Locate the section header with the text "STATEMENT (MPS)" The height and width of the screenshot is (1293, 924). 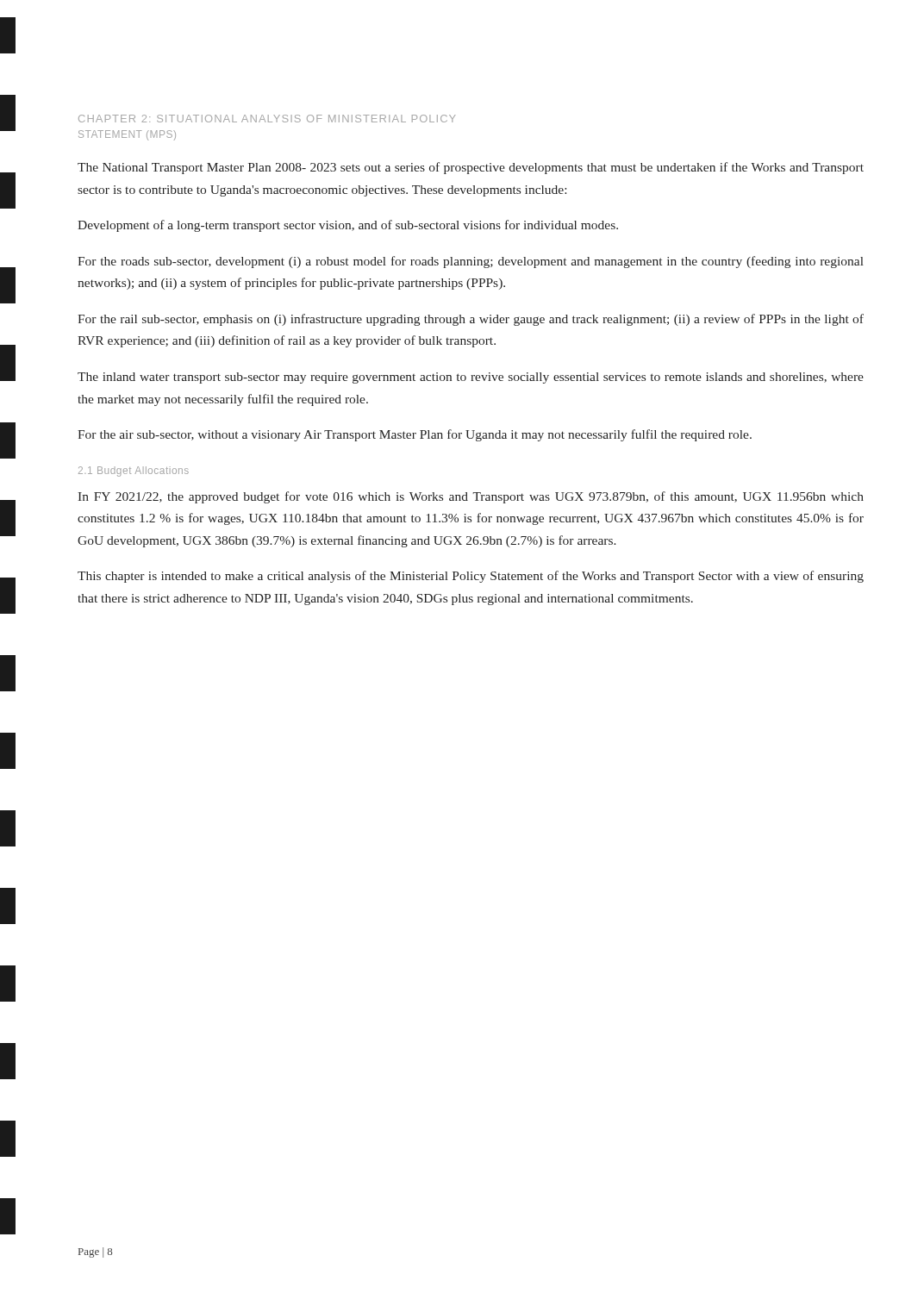[127, 134]
